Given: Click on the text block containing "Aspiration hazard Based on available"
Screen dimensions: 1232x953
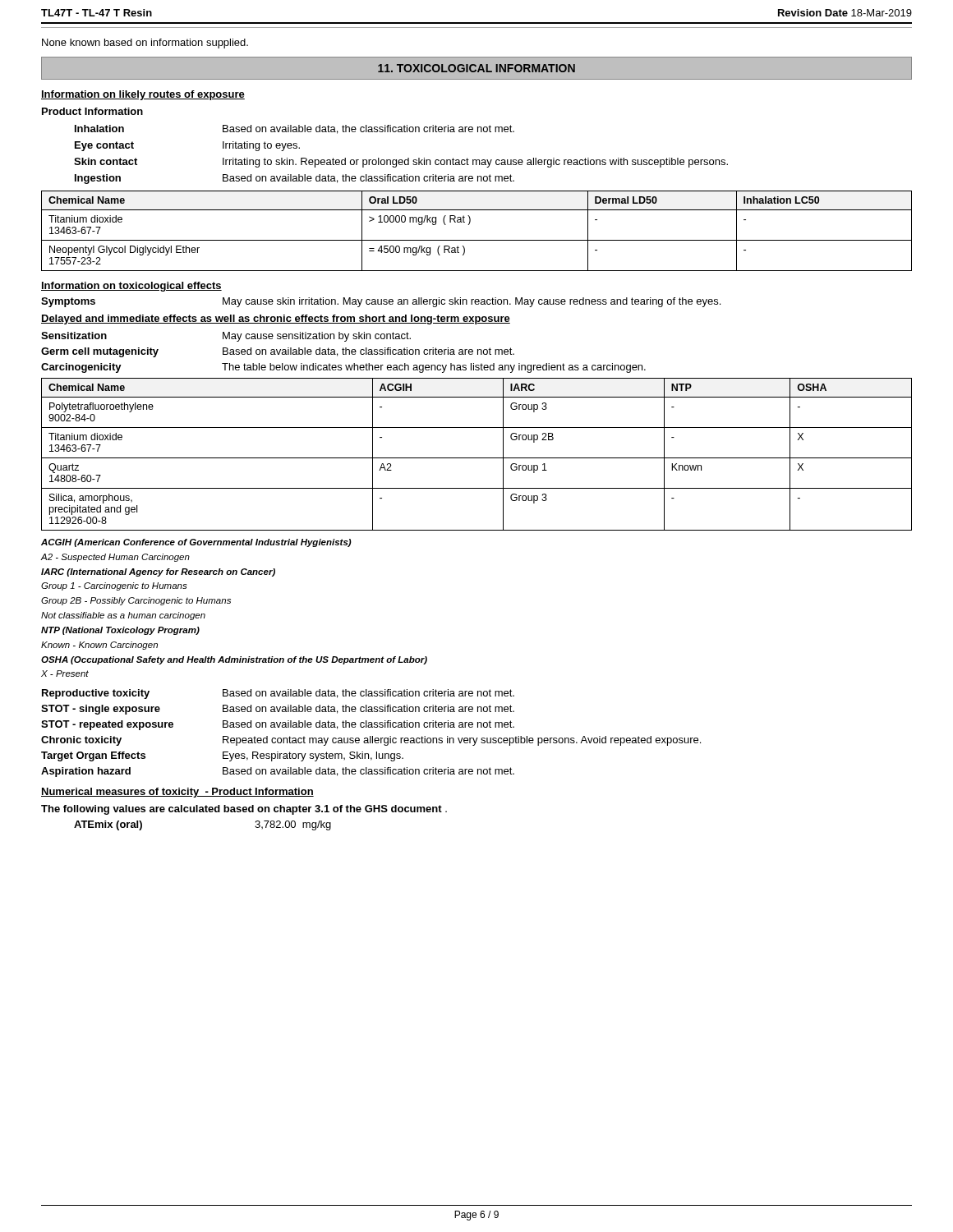Looking at the screenshot, I should [x=278, y=771].
